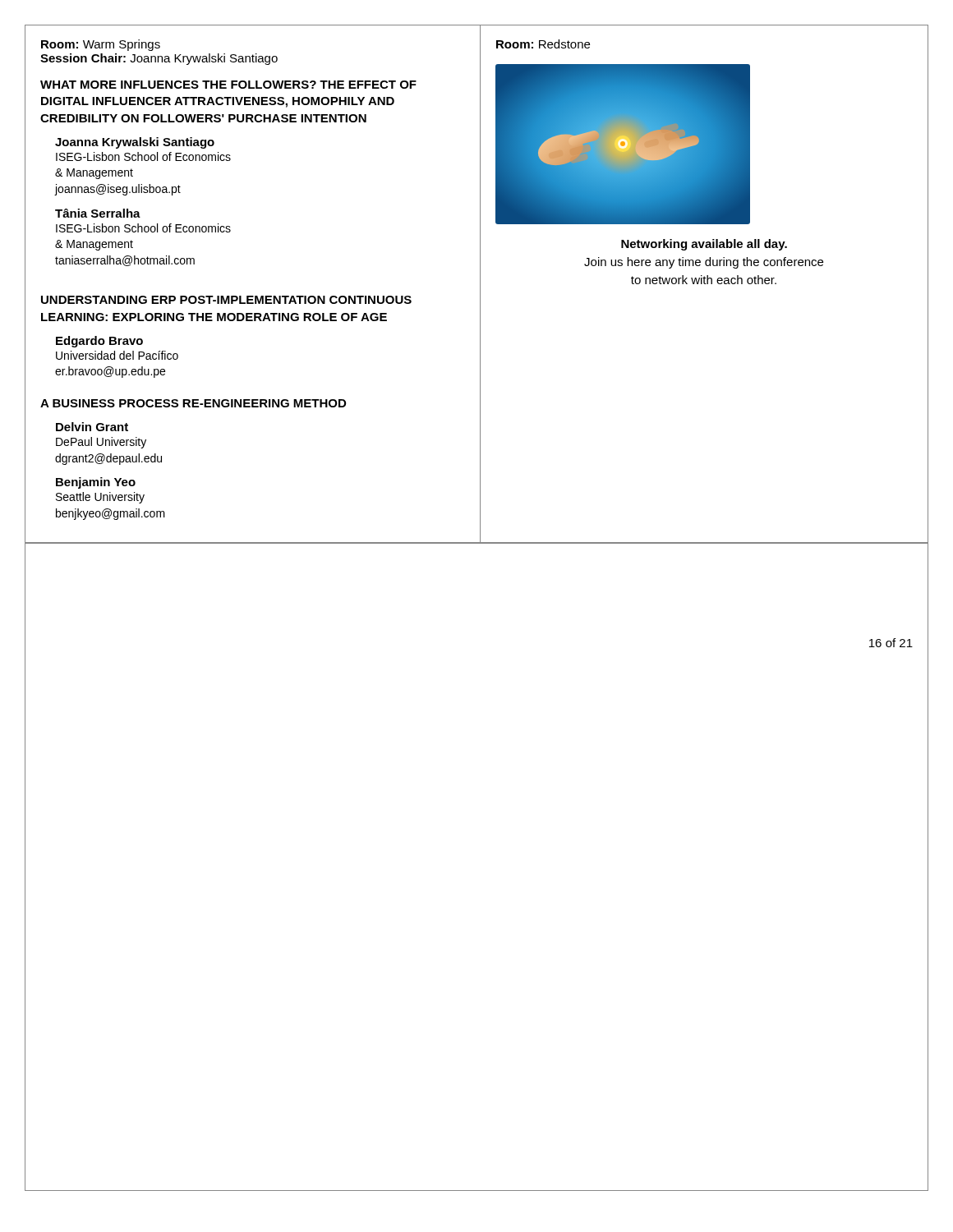The width and height of the screenshot is (953, 1232).
Task: Select the block starting "Room: Warm Springs Session"
Action: 159,51
